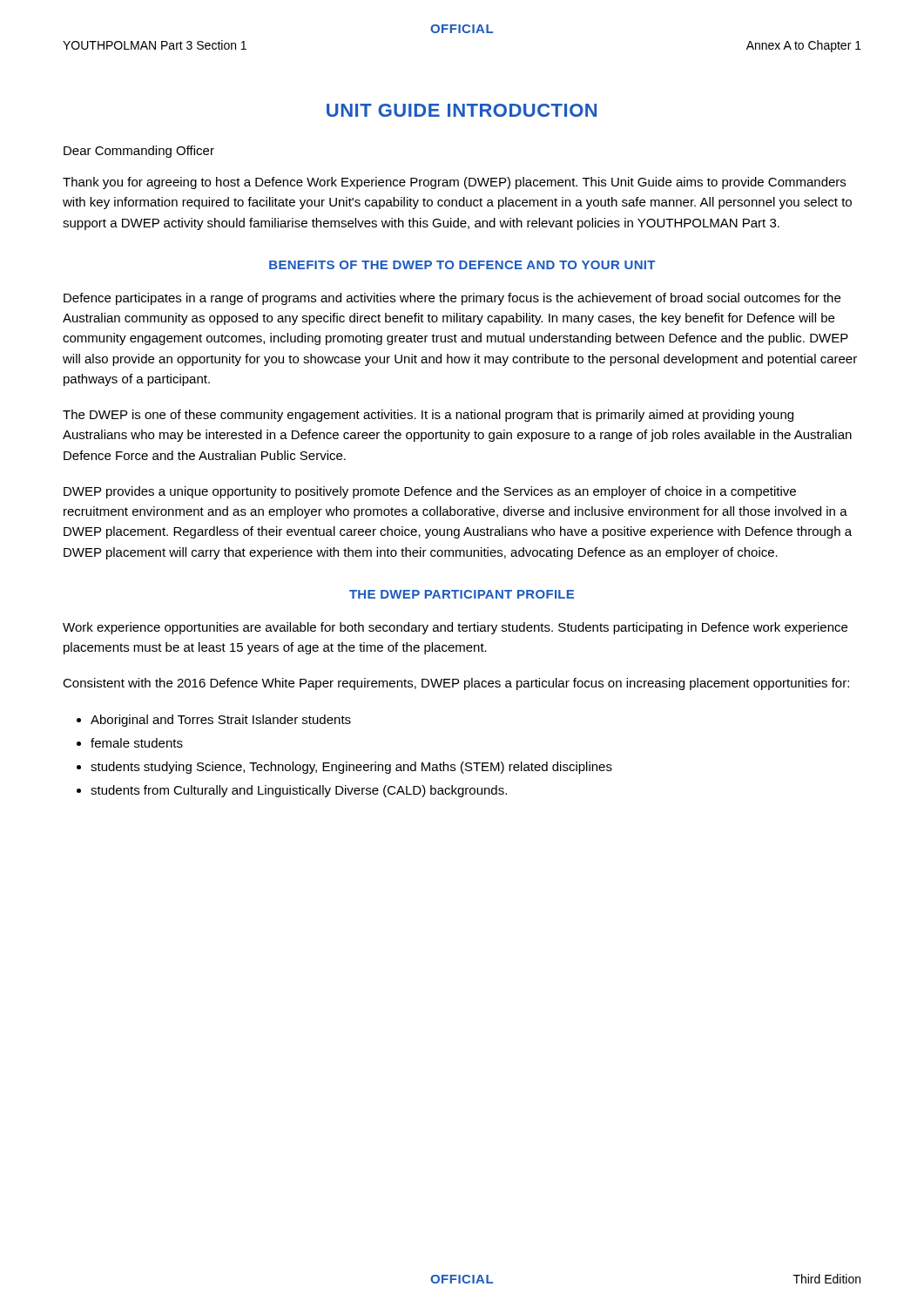Click on the text block with the text "Thank you for agreeing to host a Defence"
The height and width of the screenshot is (1307, 924).
click(458, 202)
